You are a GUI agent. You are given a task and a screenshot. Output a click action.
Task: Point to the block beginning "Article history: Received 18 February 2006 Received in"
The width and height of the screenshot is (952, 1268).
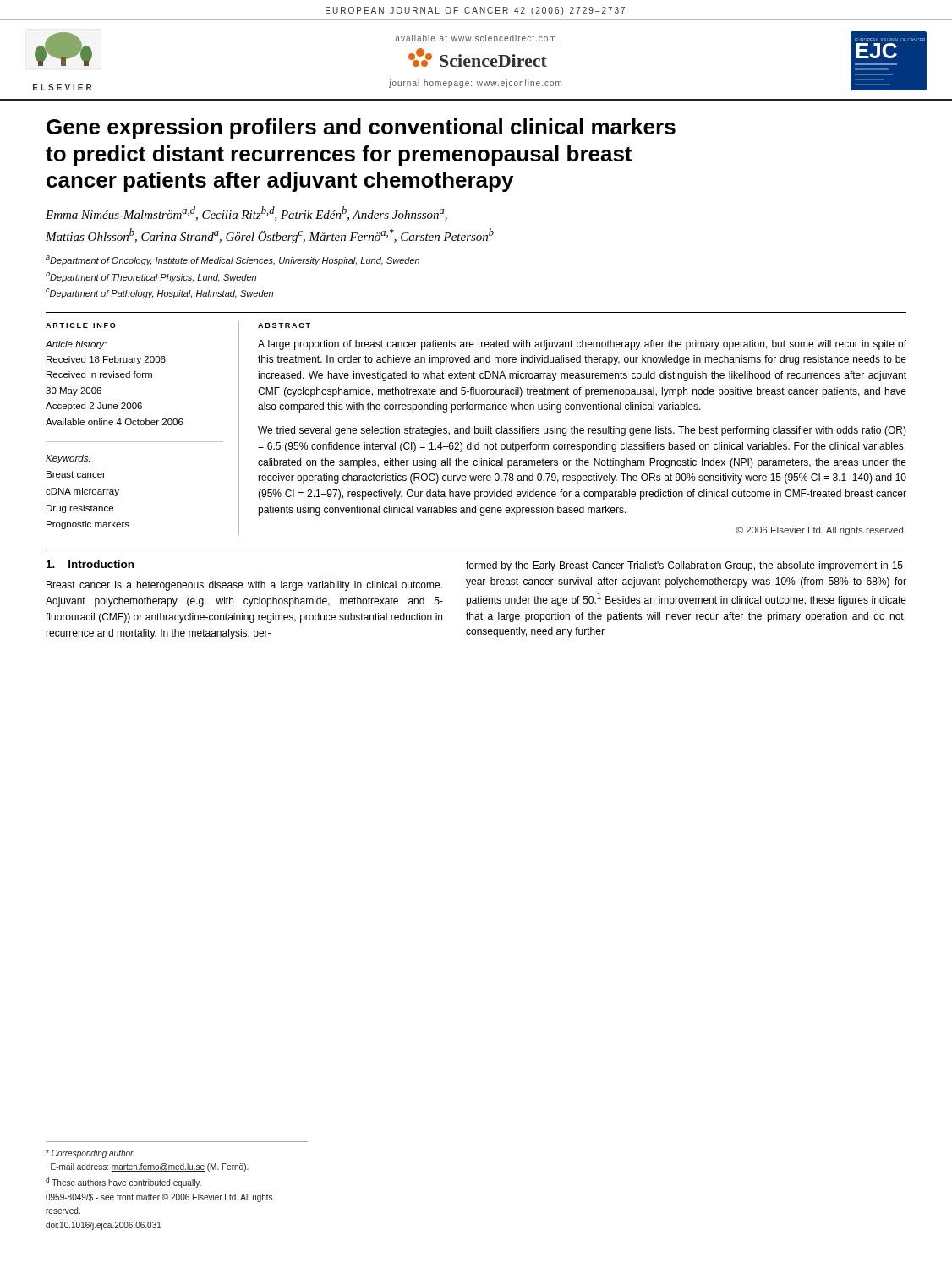[x=115, y=382]
